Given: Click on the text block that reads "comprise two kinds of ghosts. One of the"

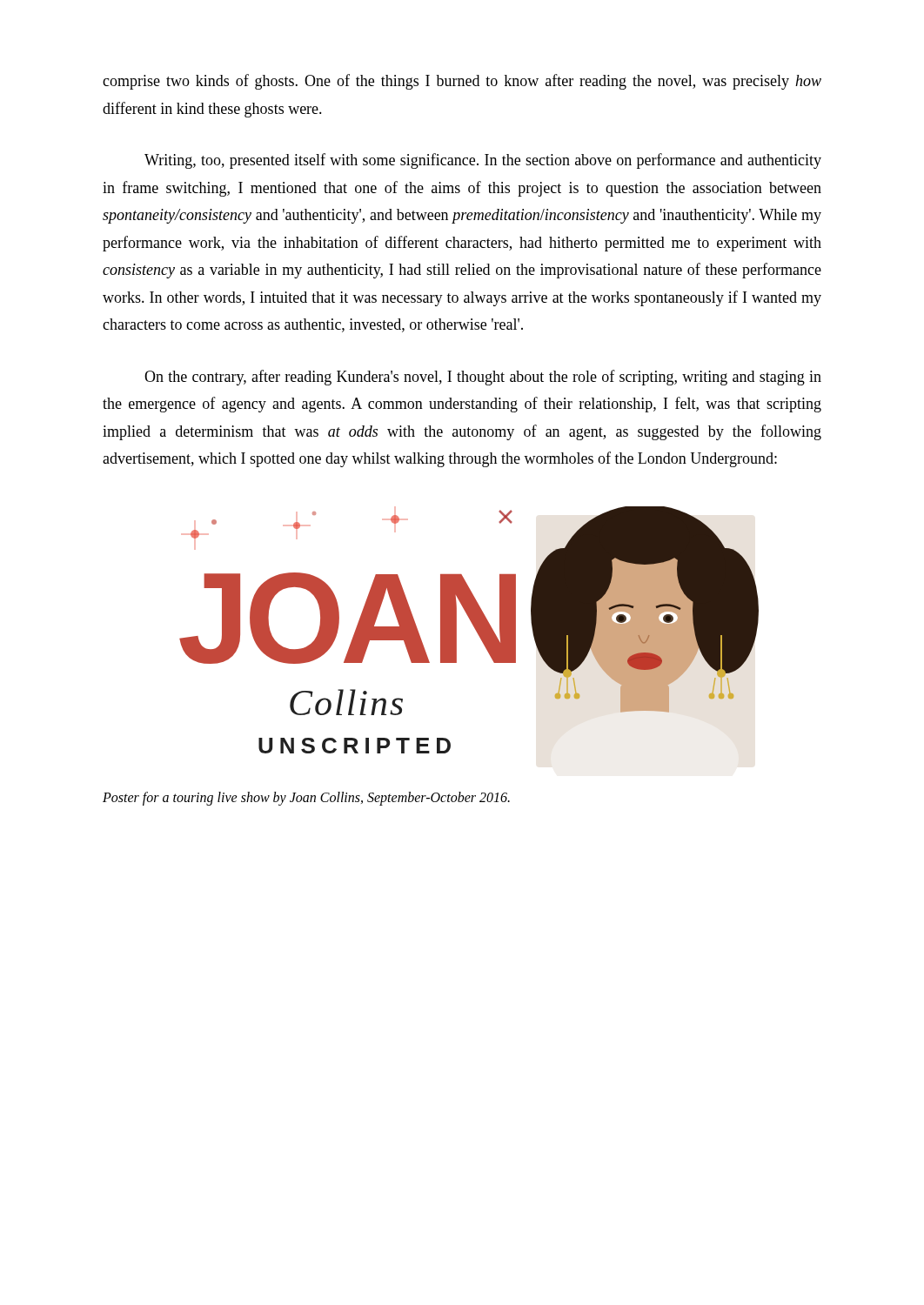Looking at the screenshot, I should (462, 95).
